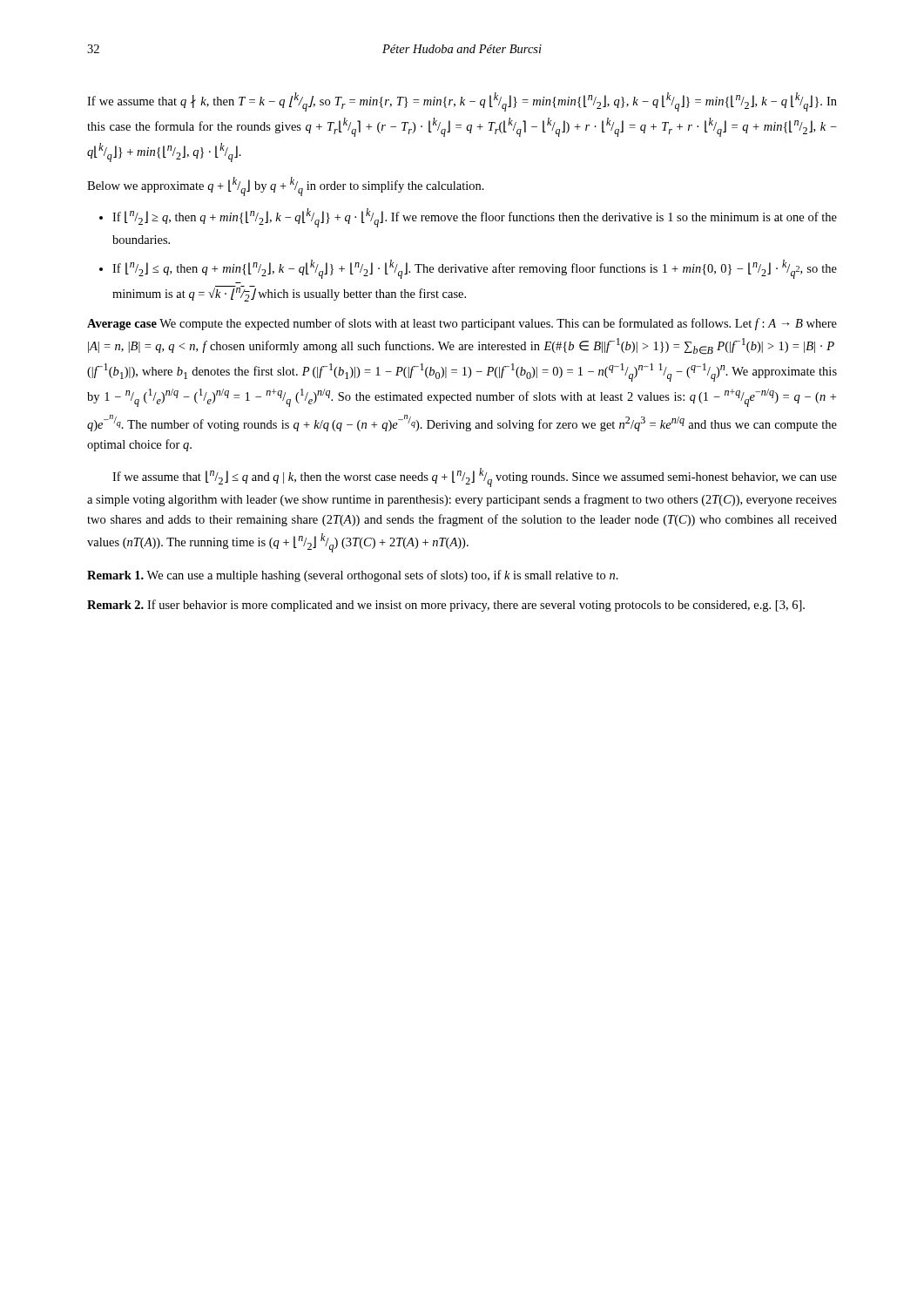Where is the passage that starts "Remark 2. If user behavior is more complicated"?

point(446,604)
